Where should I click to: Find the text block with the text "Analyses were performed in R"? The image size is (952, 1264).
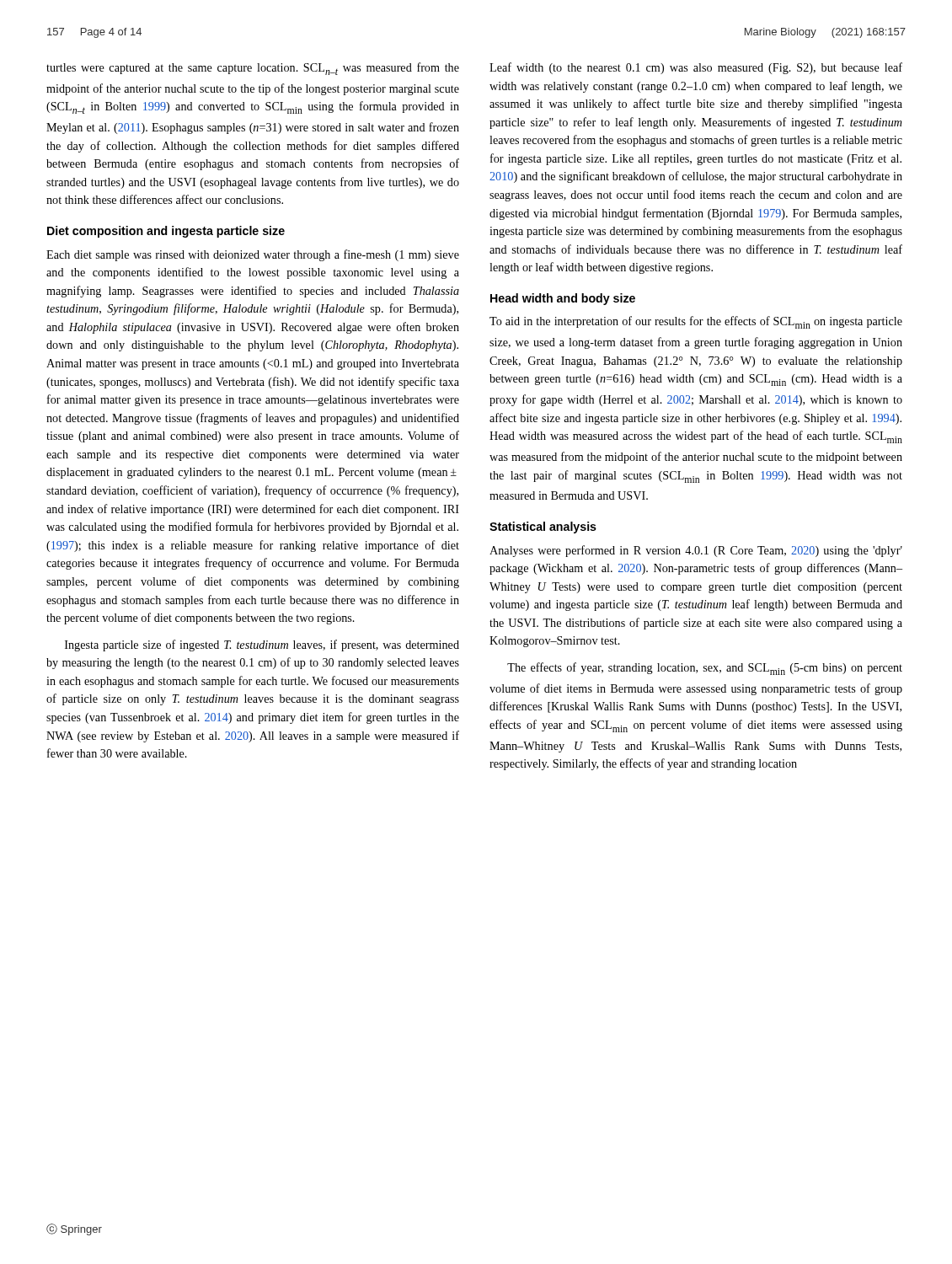point(696,657)
